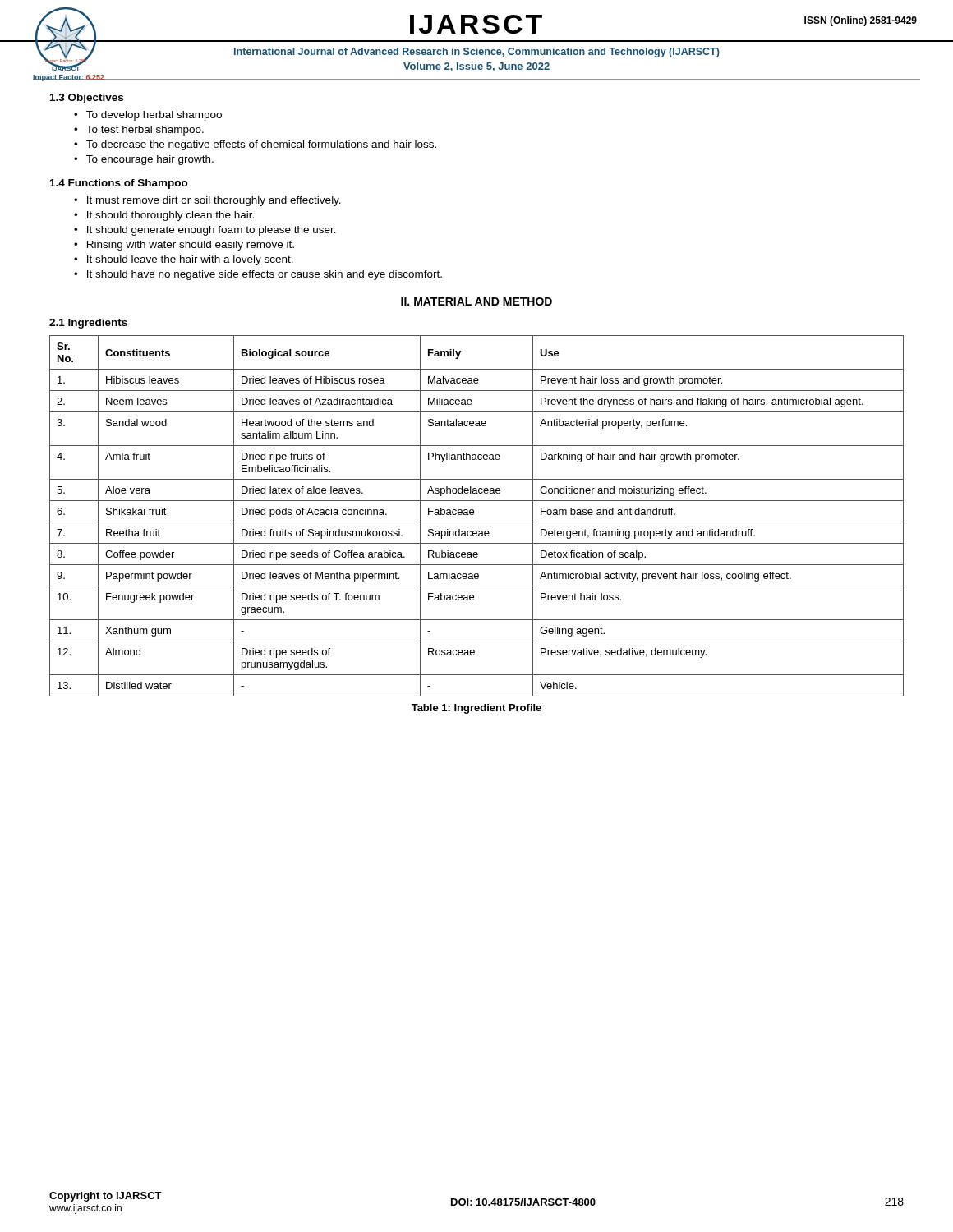The image size is (953, 1232).
Task: Locate the table with the text "Dried ripe seeds of"
Action: tap(476, 516)
